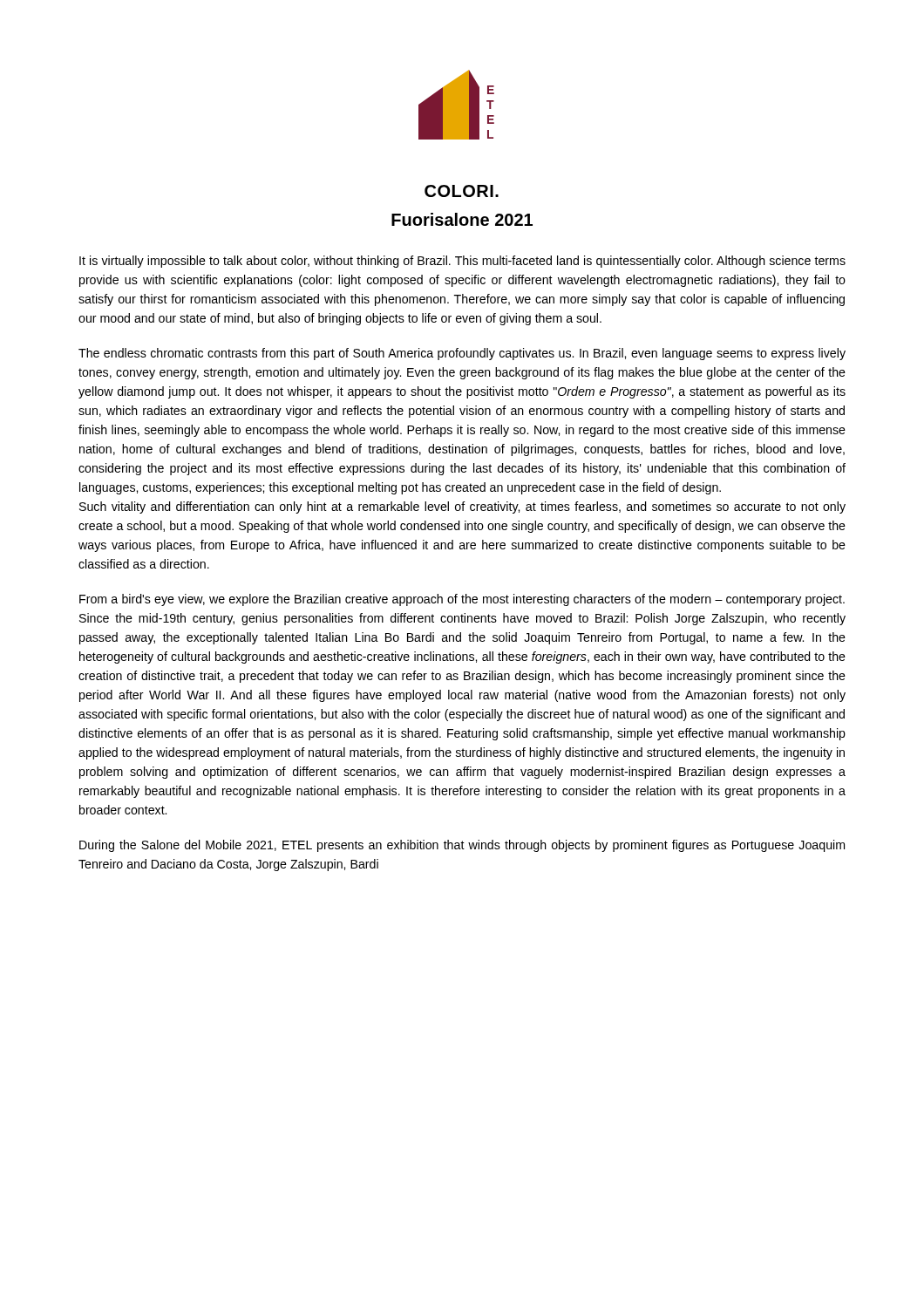Locate the text "Fuorisalone 2021"
Viewport: 924px width, 1308px height.
coord(462,220)
